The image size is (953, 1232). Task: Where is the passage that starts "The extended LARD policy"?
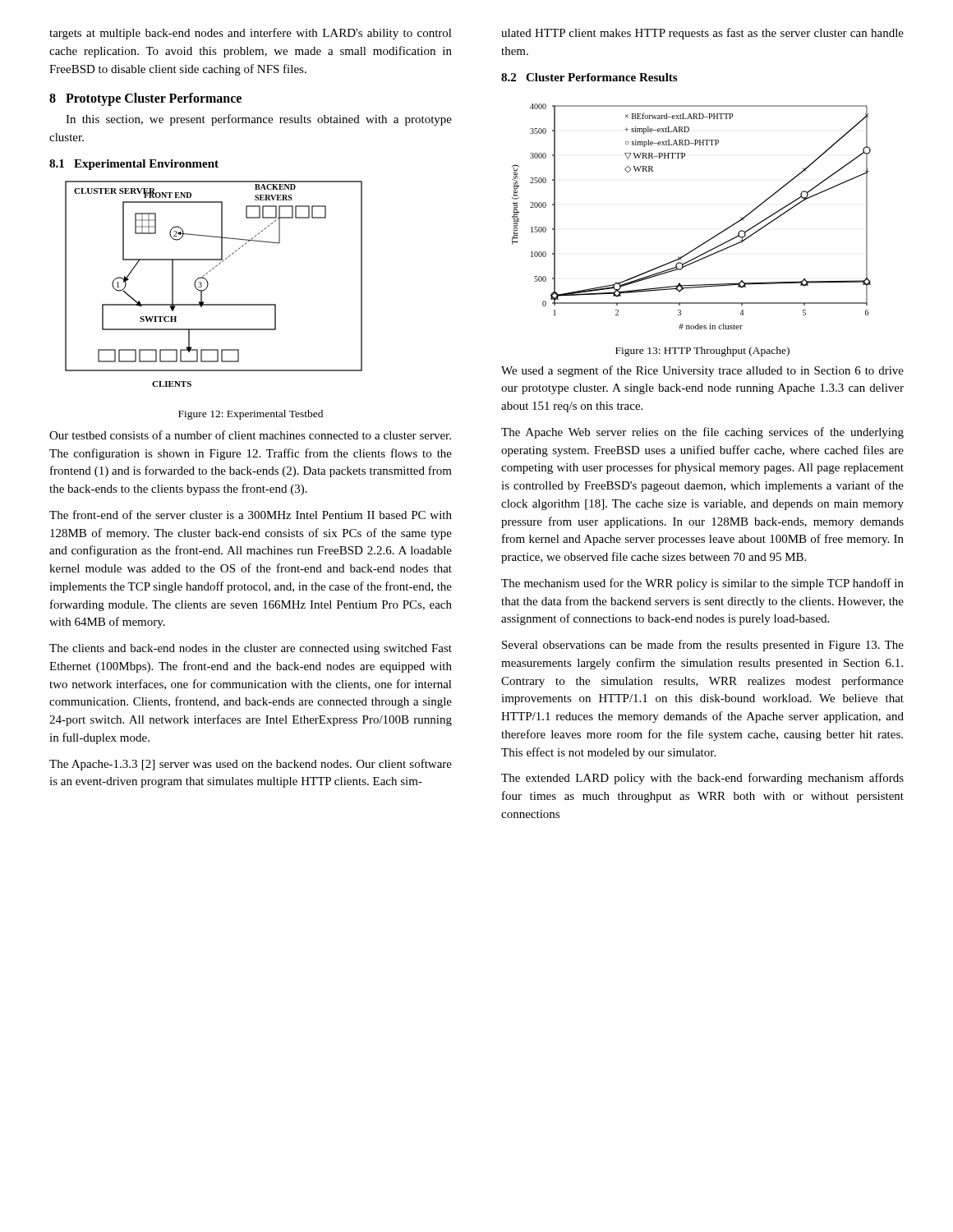[x=702, y=797]
